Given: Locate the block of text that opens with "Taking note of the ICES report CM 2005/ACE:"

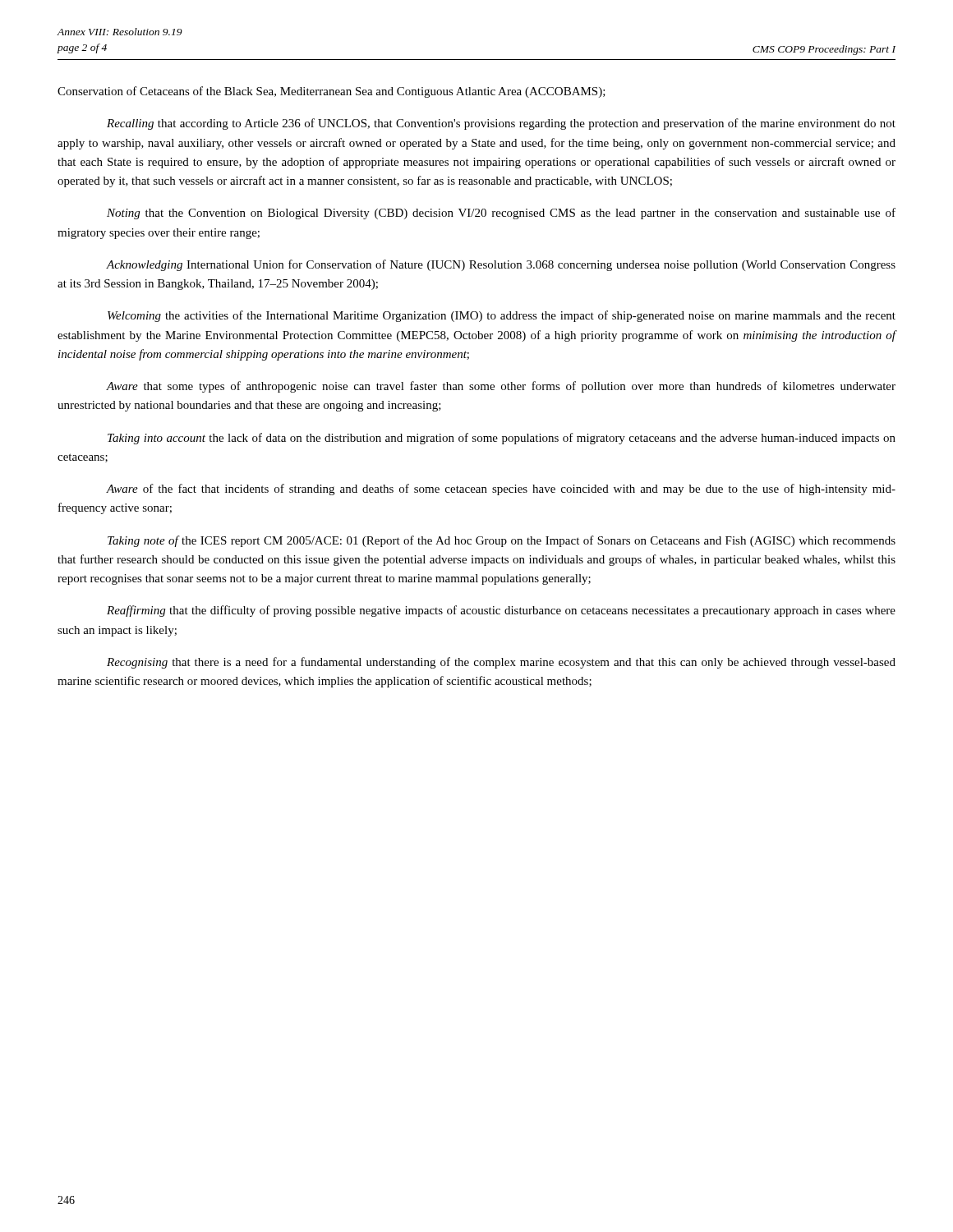Looking at the screenshot, I should point(476,559).
